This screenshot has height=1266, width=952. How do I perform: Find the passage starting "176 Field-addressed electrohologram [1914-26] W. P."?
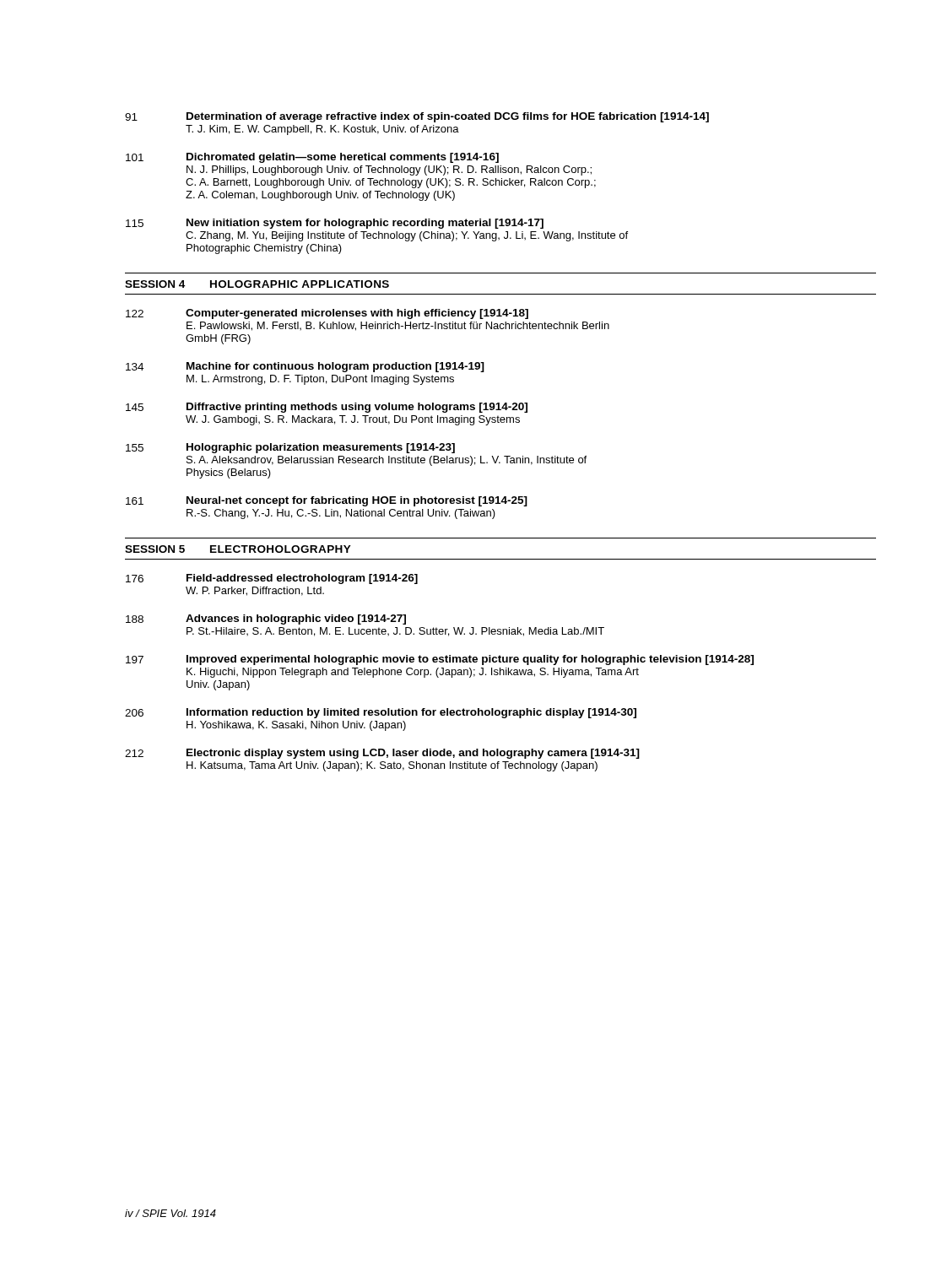click(272, 579)
